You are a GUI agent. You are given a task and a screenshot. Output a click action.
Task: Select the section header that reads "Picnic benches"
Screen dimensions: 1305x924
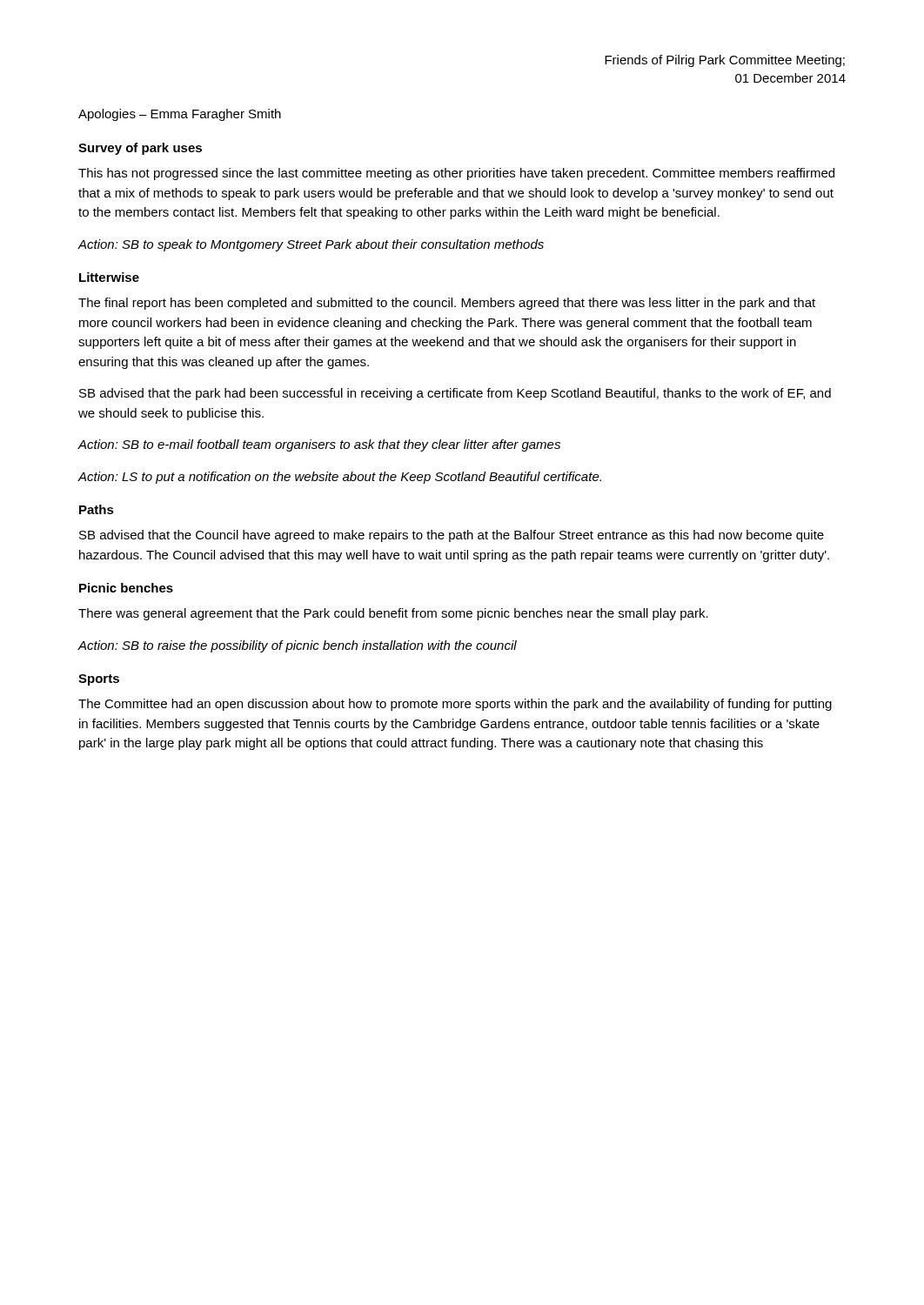point(126,588)
